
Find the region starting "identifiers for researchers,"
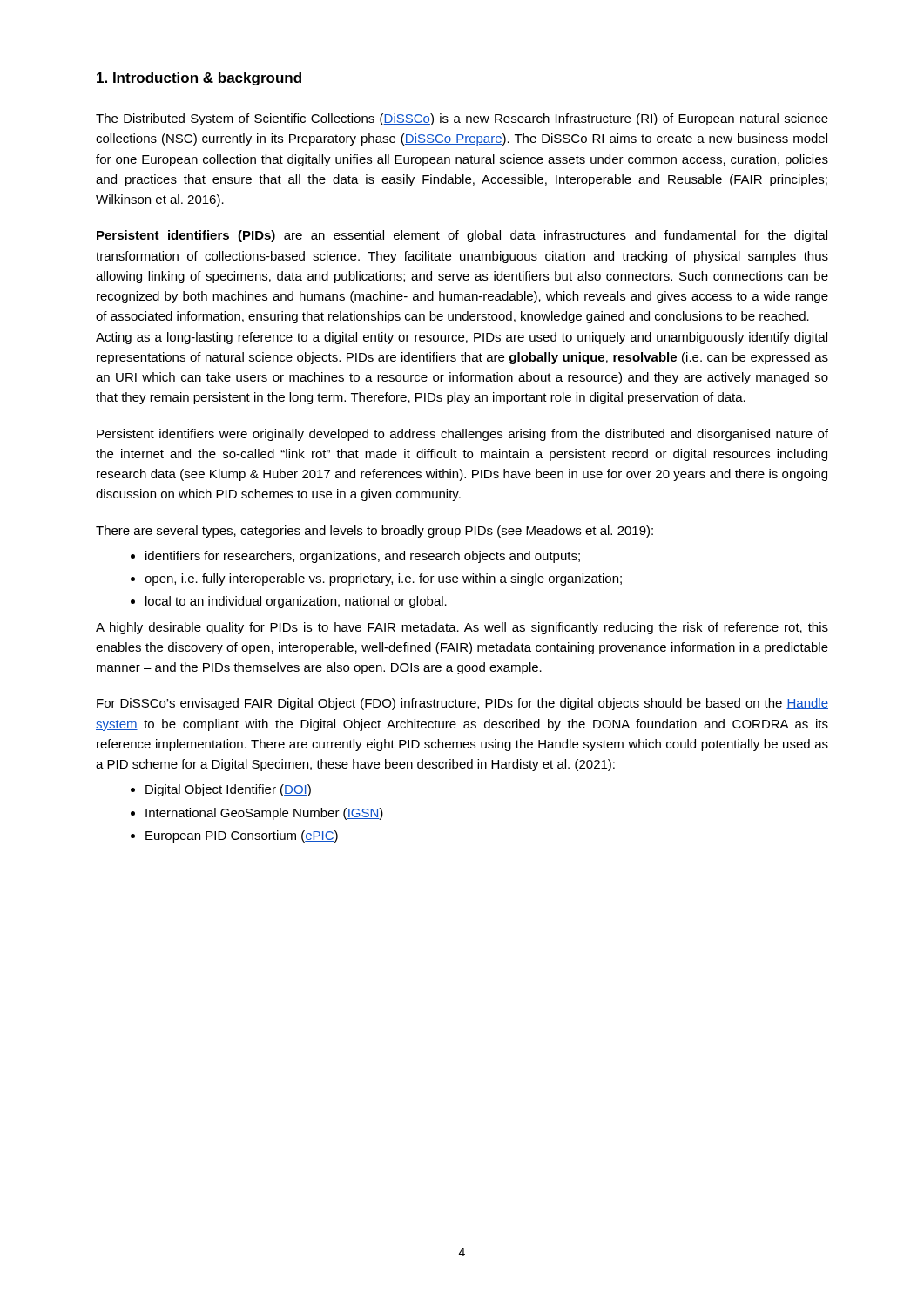click(363, 555)
